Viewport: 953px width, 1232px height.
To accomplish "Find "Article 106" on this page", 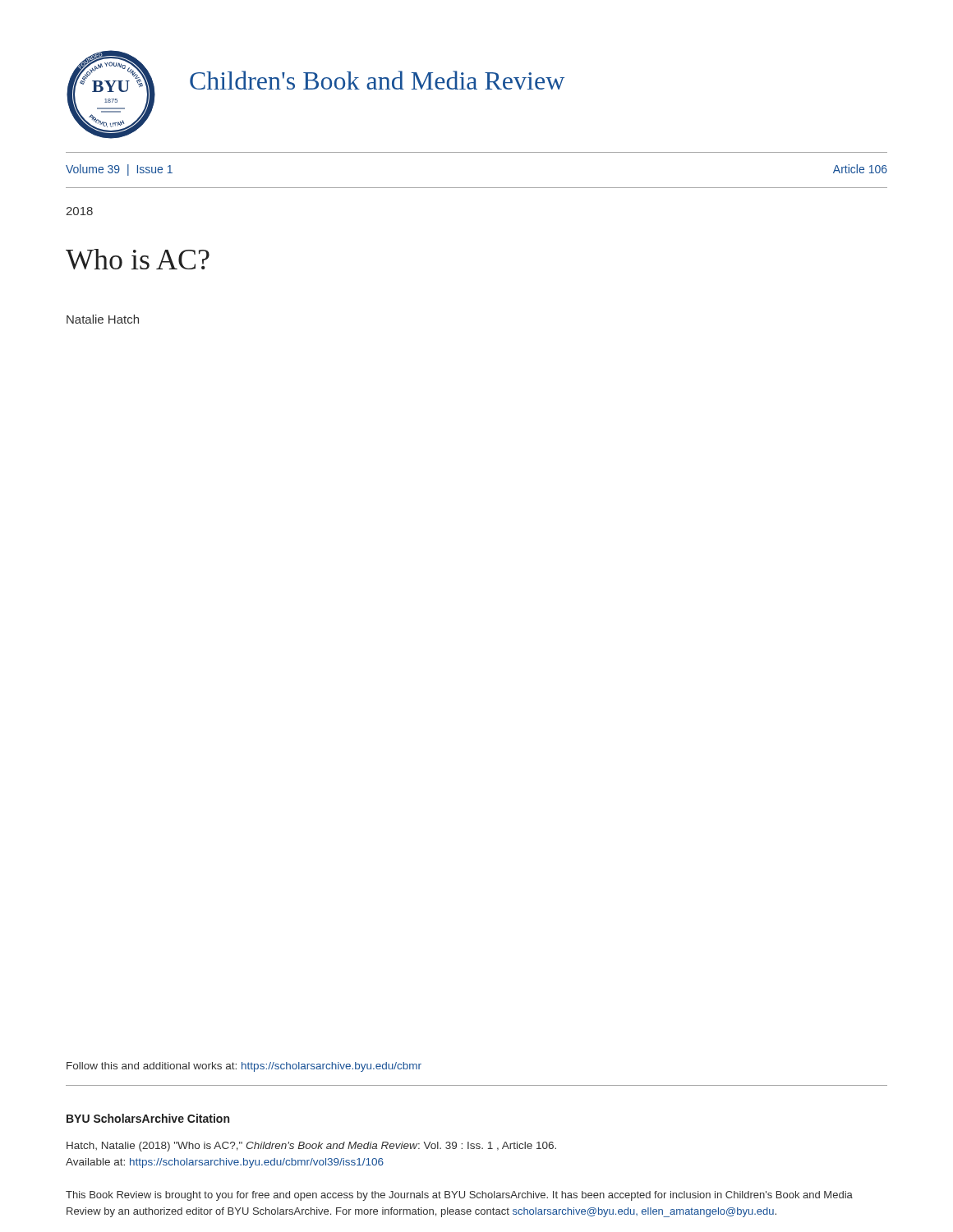I will 860,169.
